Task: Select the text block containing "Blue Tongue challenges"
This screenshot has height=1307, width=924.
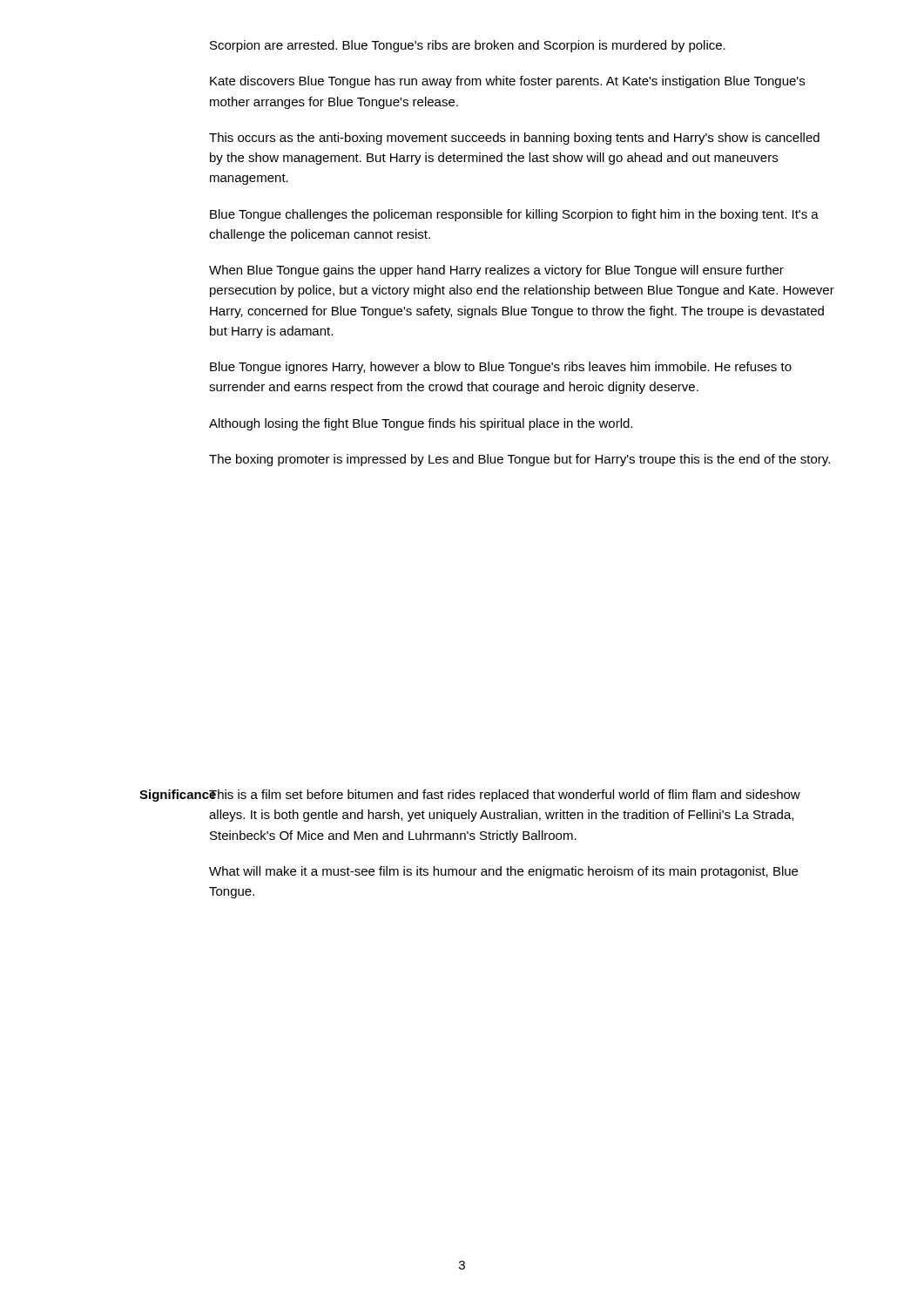Action: click(x=514, y=224)
